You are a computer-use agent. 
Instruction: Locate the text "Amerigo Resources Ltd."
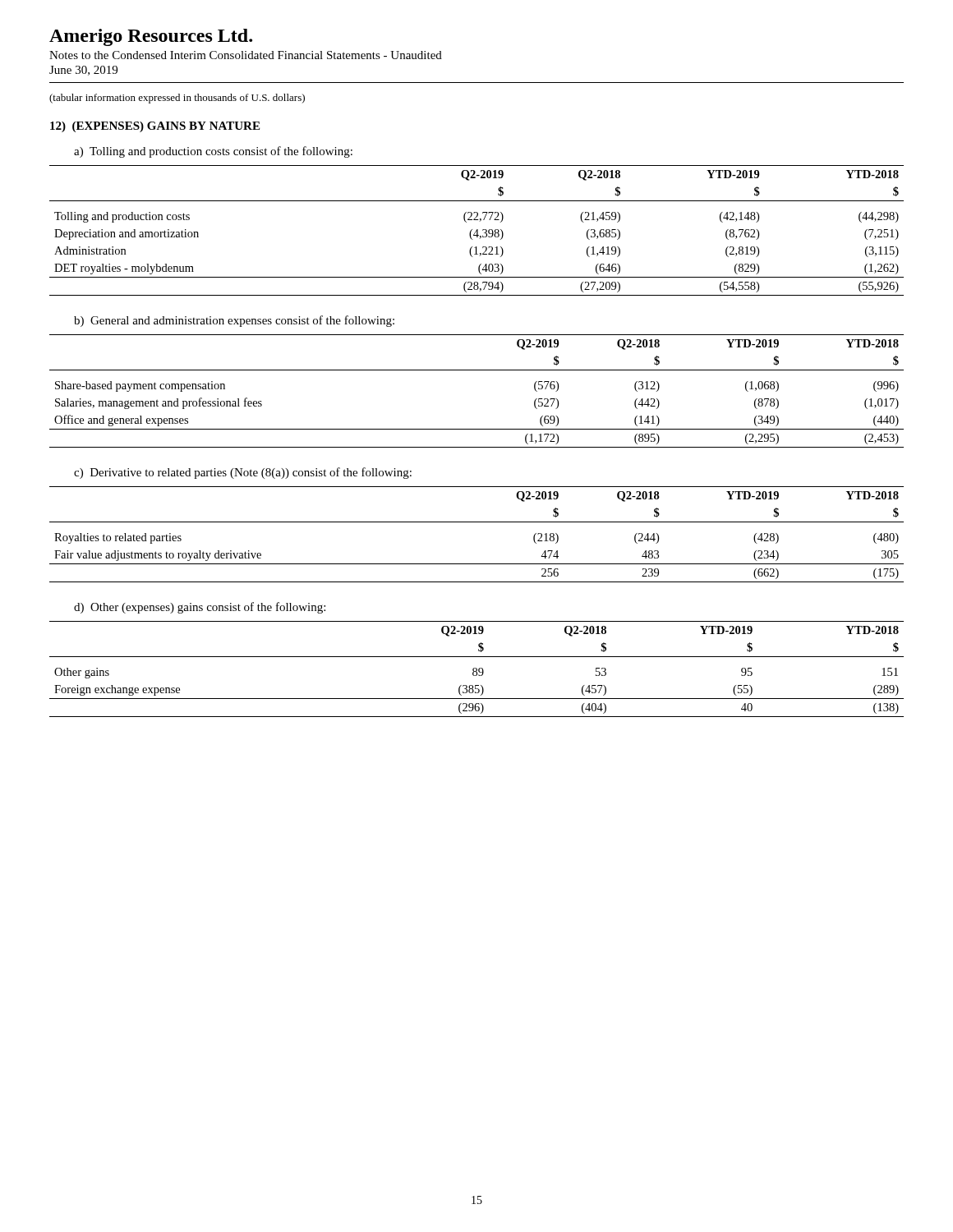(x=151, y=35)
